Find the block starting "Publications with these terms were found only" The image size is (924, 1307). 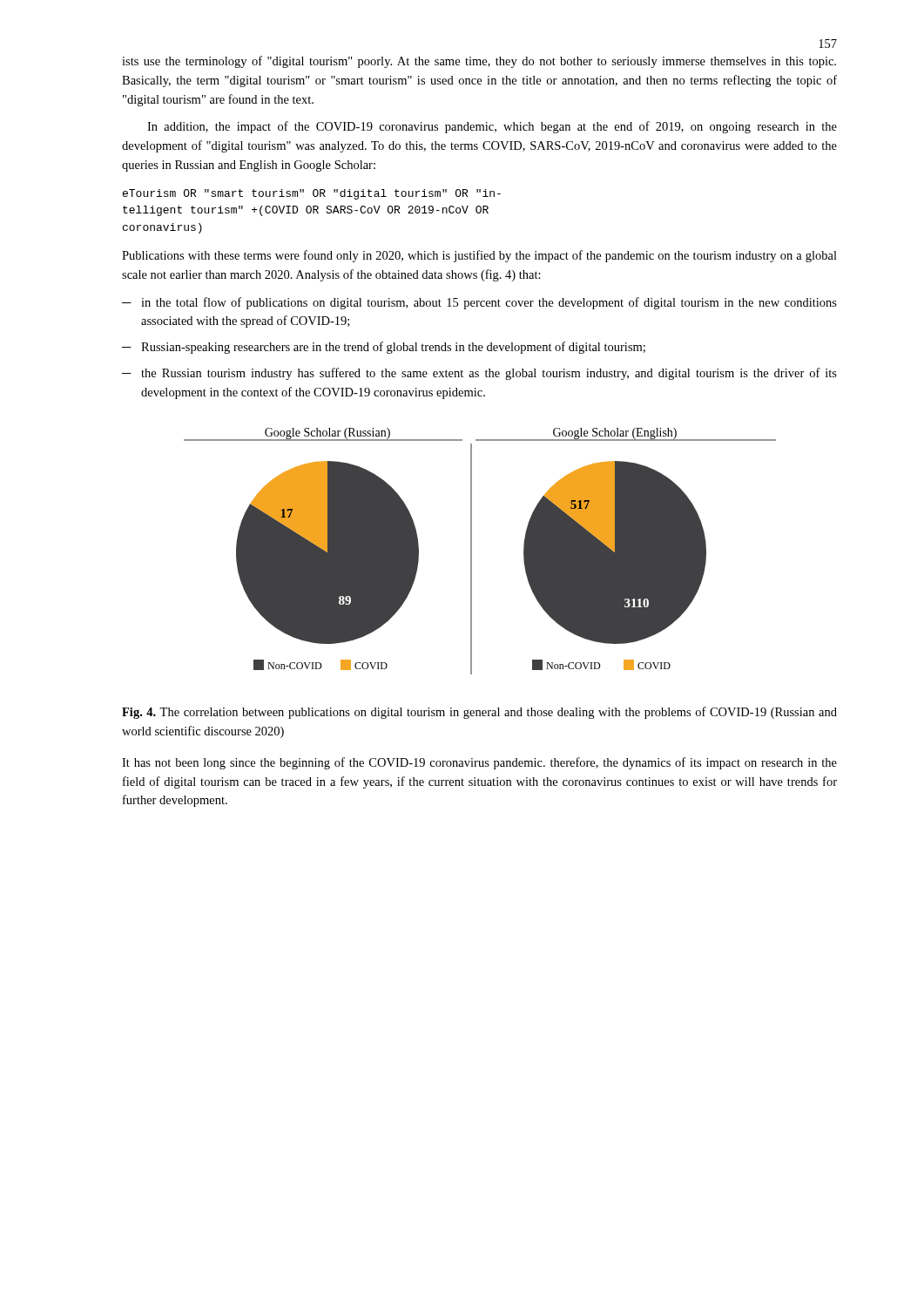(x=479, y=266)
